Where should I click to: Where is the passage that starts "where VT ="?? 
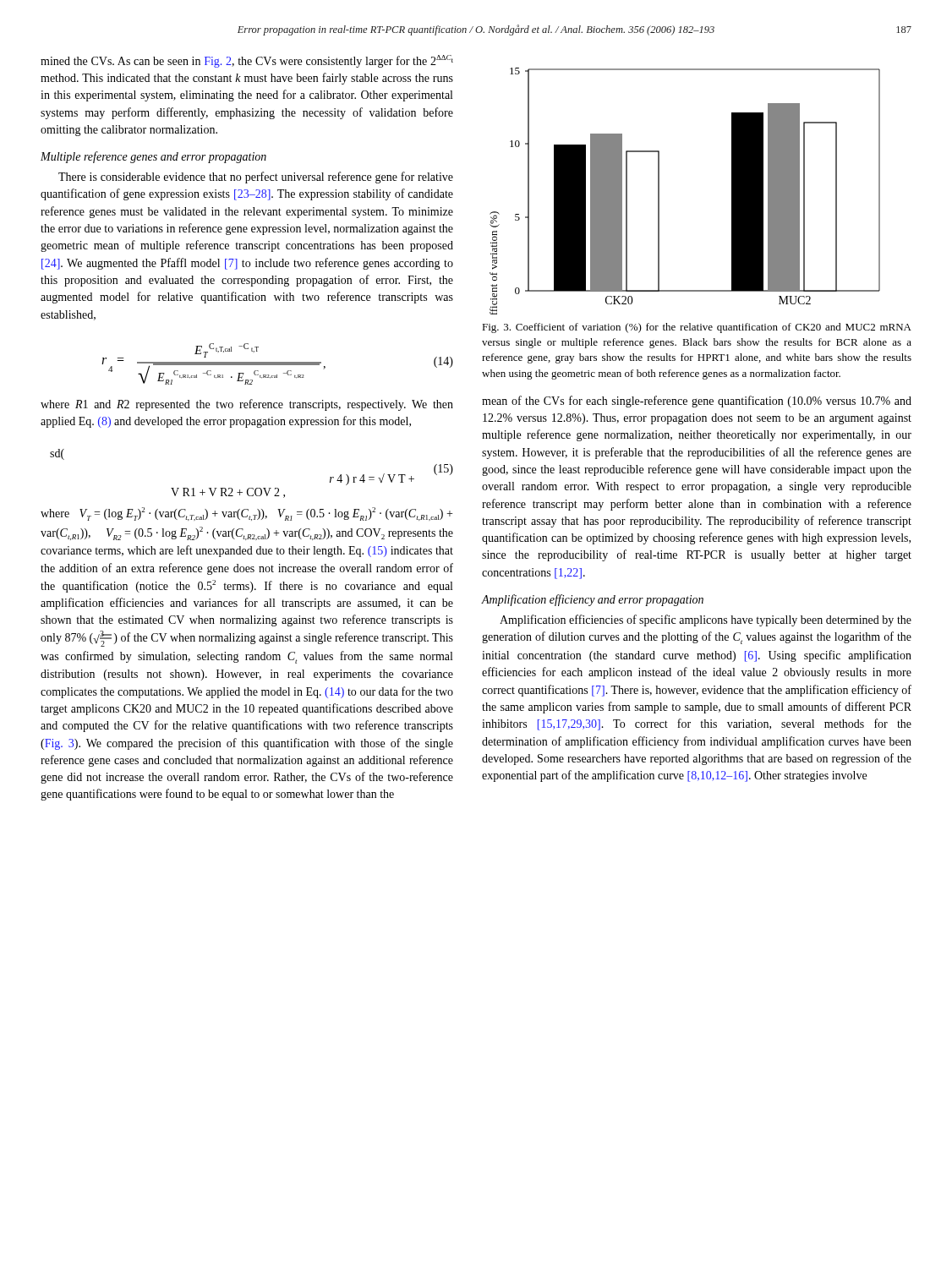point(247,654)
